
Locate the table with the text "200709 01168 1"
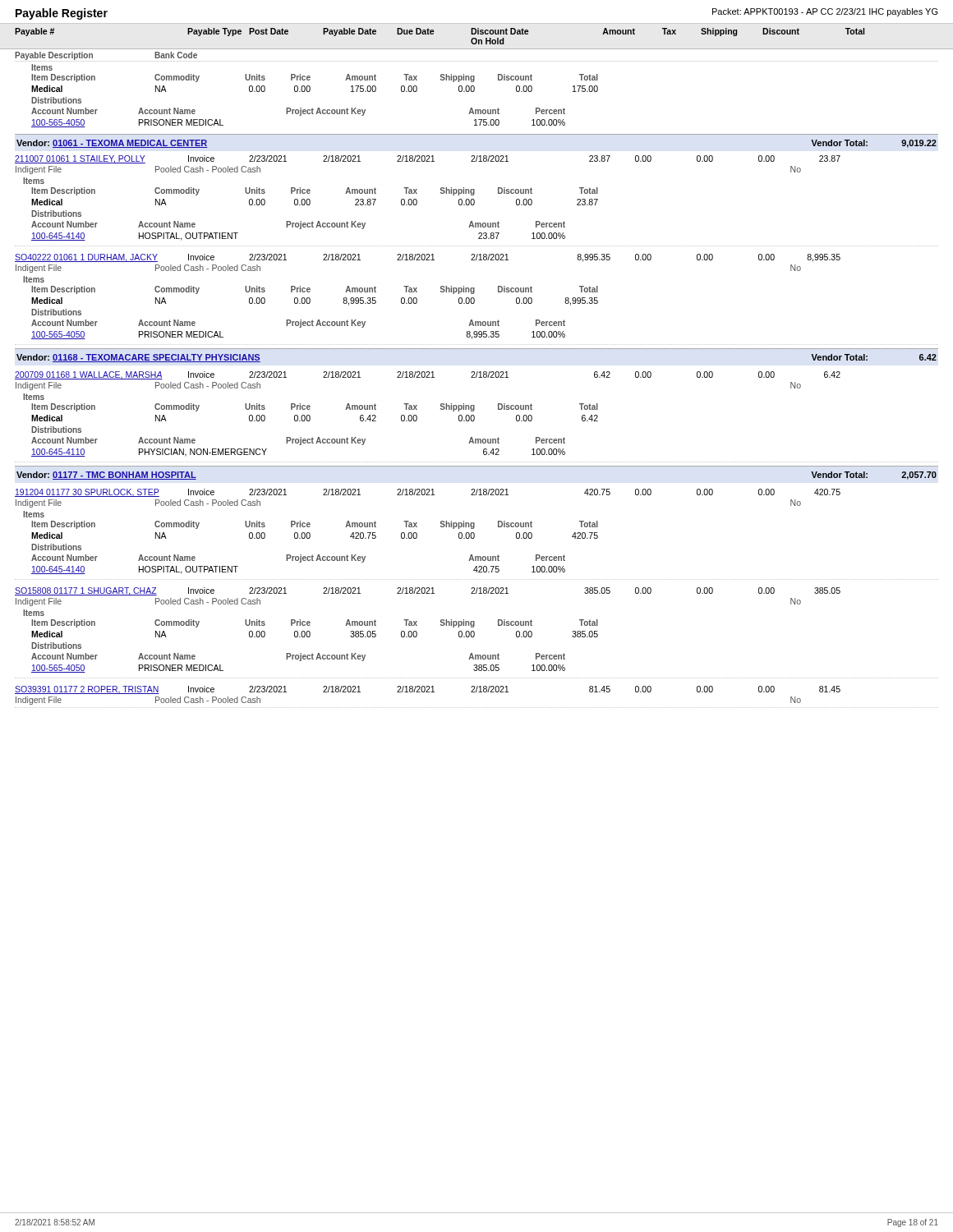[476, 415]
